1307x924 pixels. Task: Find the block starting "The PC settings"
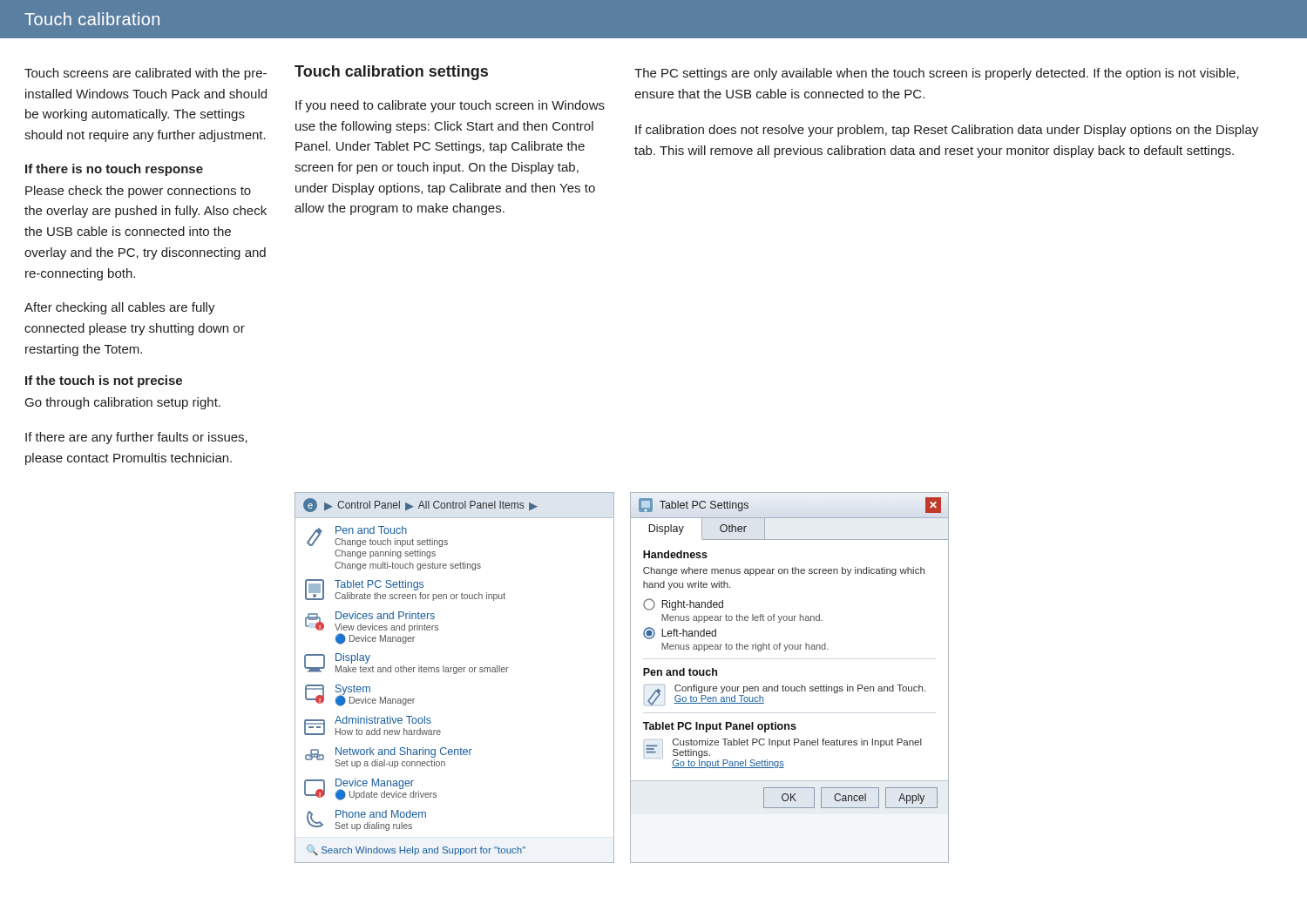click(x=958, y=83)
